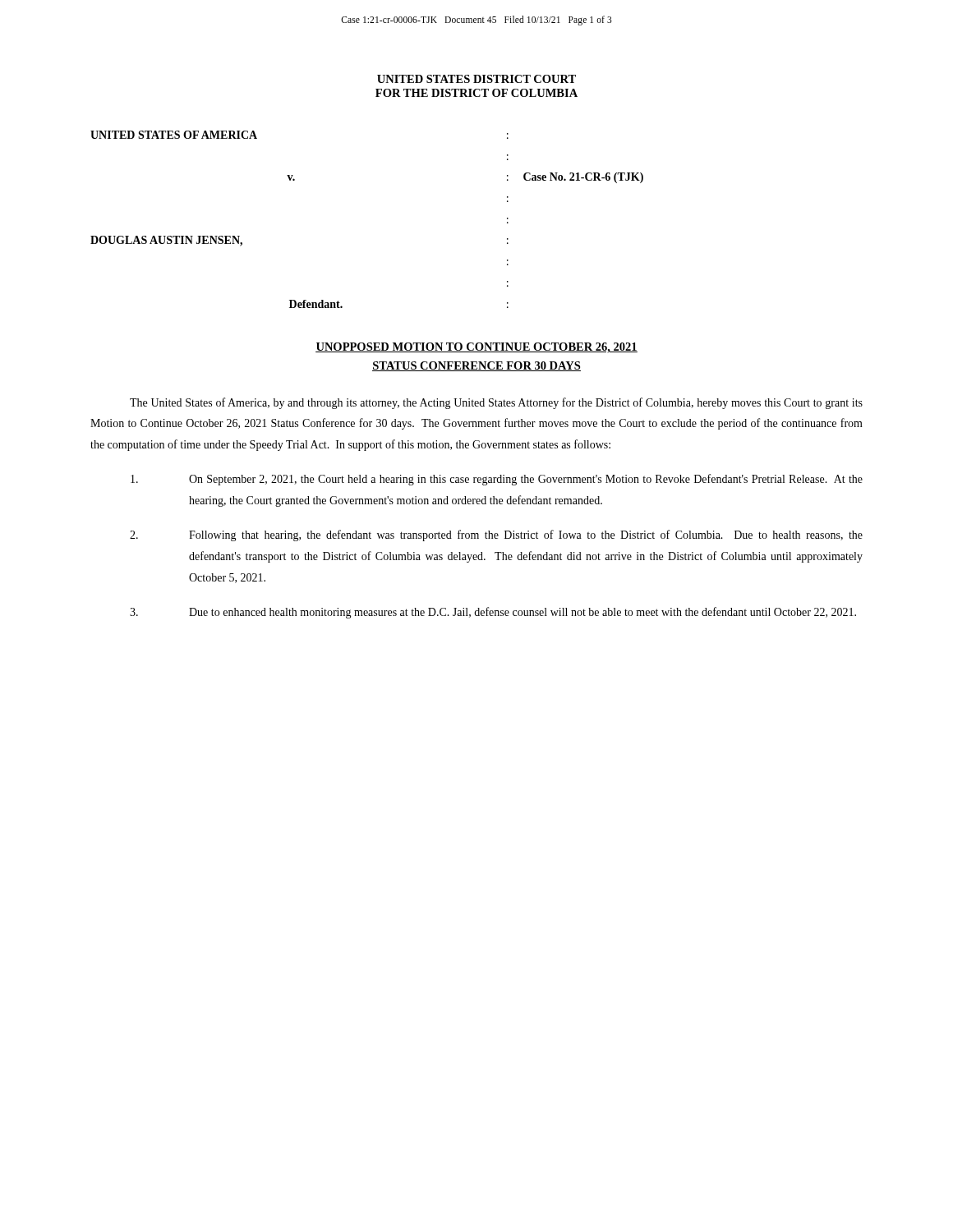Select the element starting "On September 2, 2021, the Court"

[476, 490]
